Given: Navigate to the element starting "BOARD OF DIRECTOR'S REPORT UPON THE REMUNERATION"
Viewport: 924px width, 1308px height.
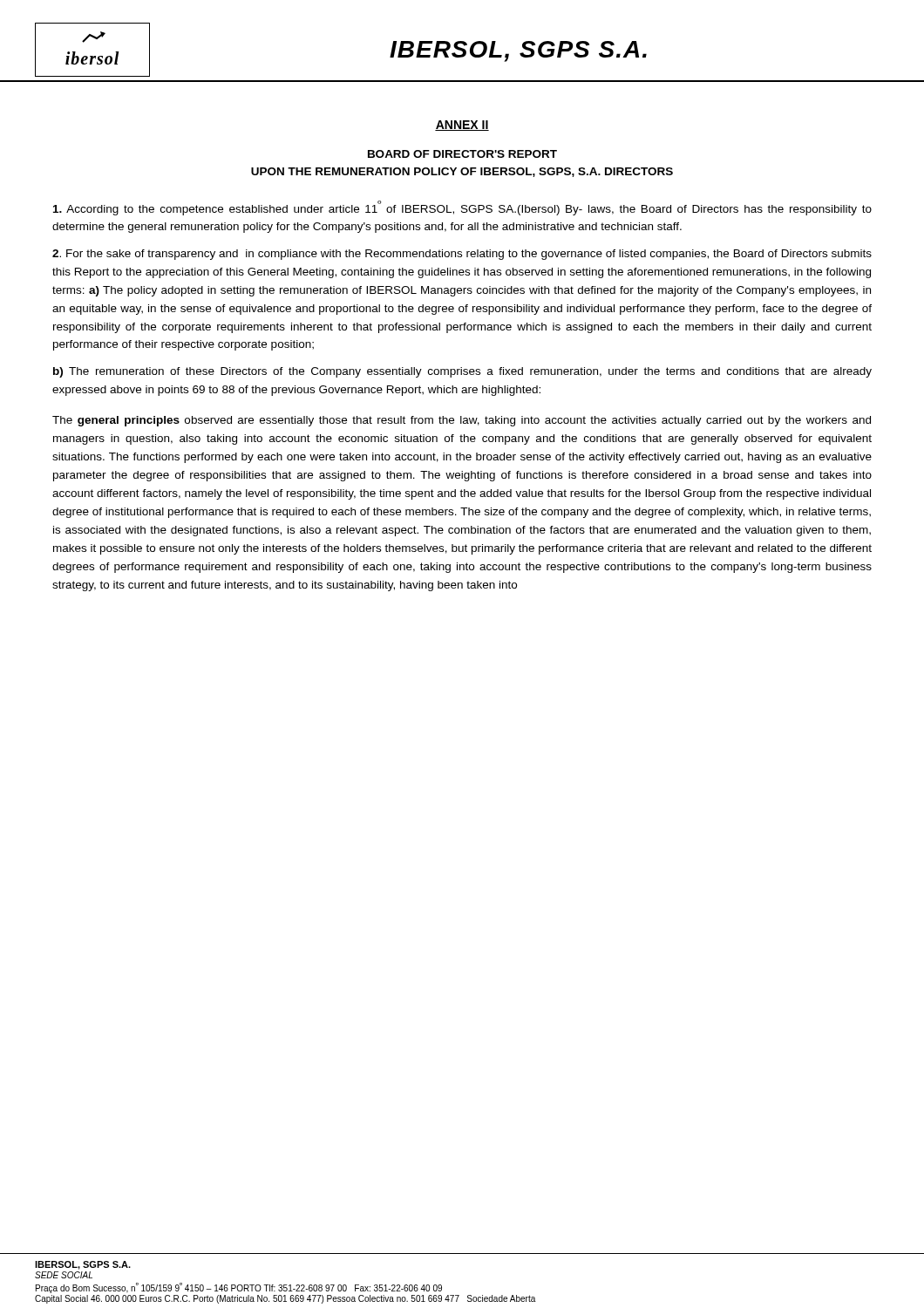Looking at the screenshot, I should pos(462,163).
